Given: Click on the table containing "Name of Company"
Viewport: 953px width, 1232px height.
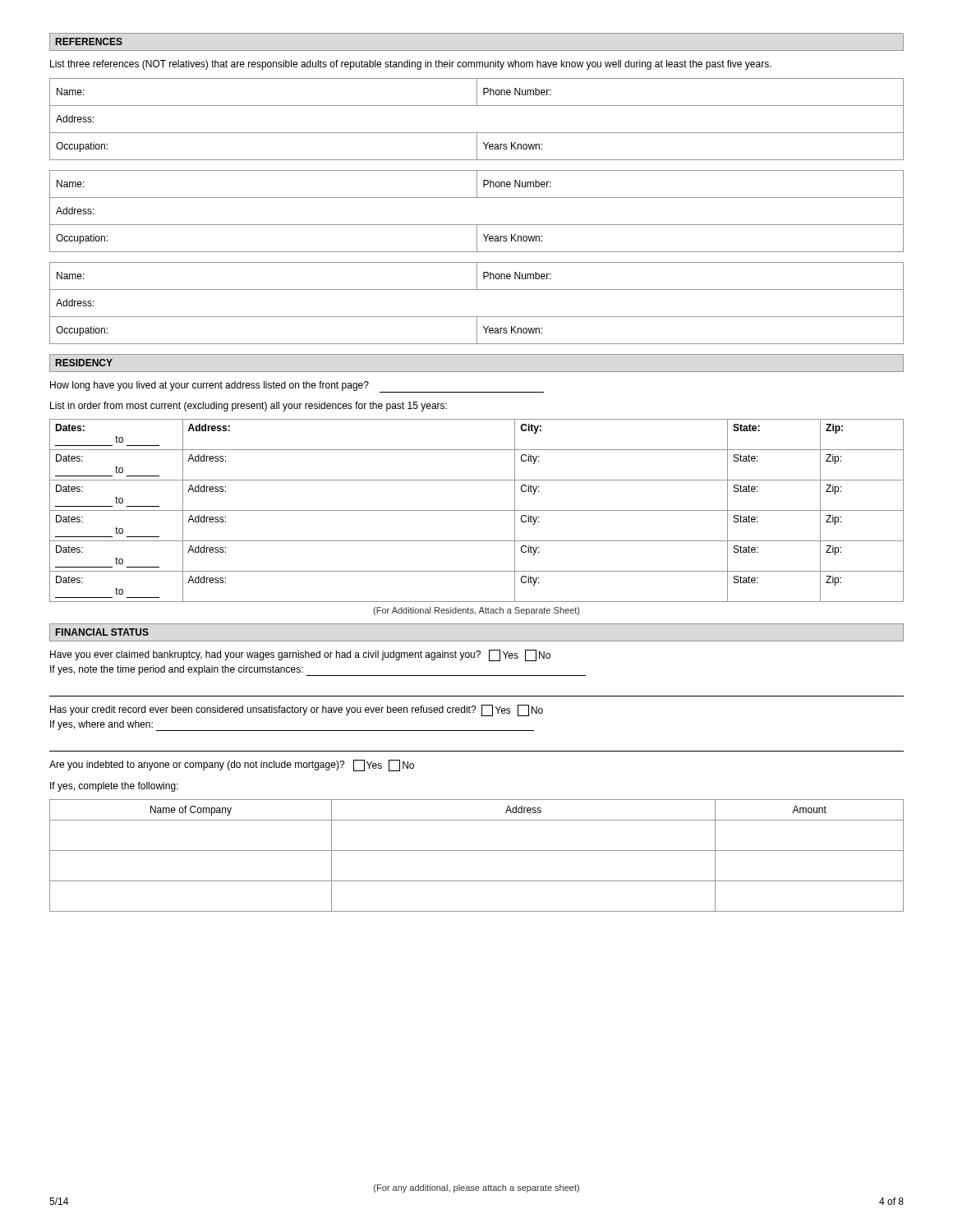Looking at the screenshot, I should pos(476,856).
